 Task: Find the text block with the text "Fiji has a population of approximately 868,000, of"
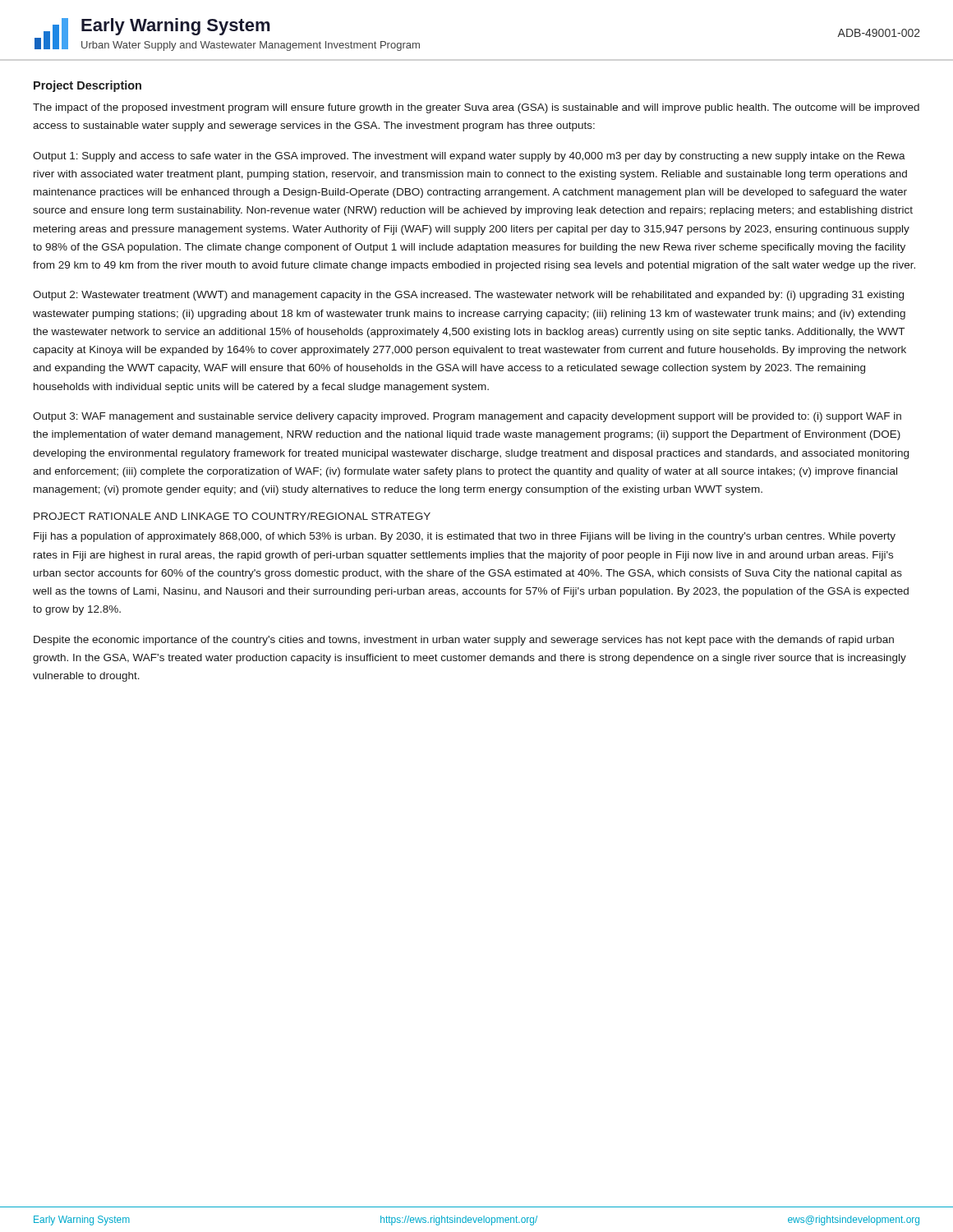tap(471, 573)
